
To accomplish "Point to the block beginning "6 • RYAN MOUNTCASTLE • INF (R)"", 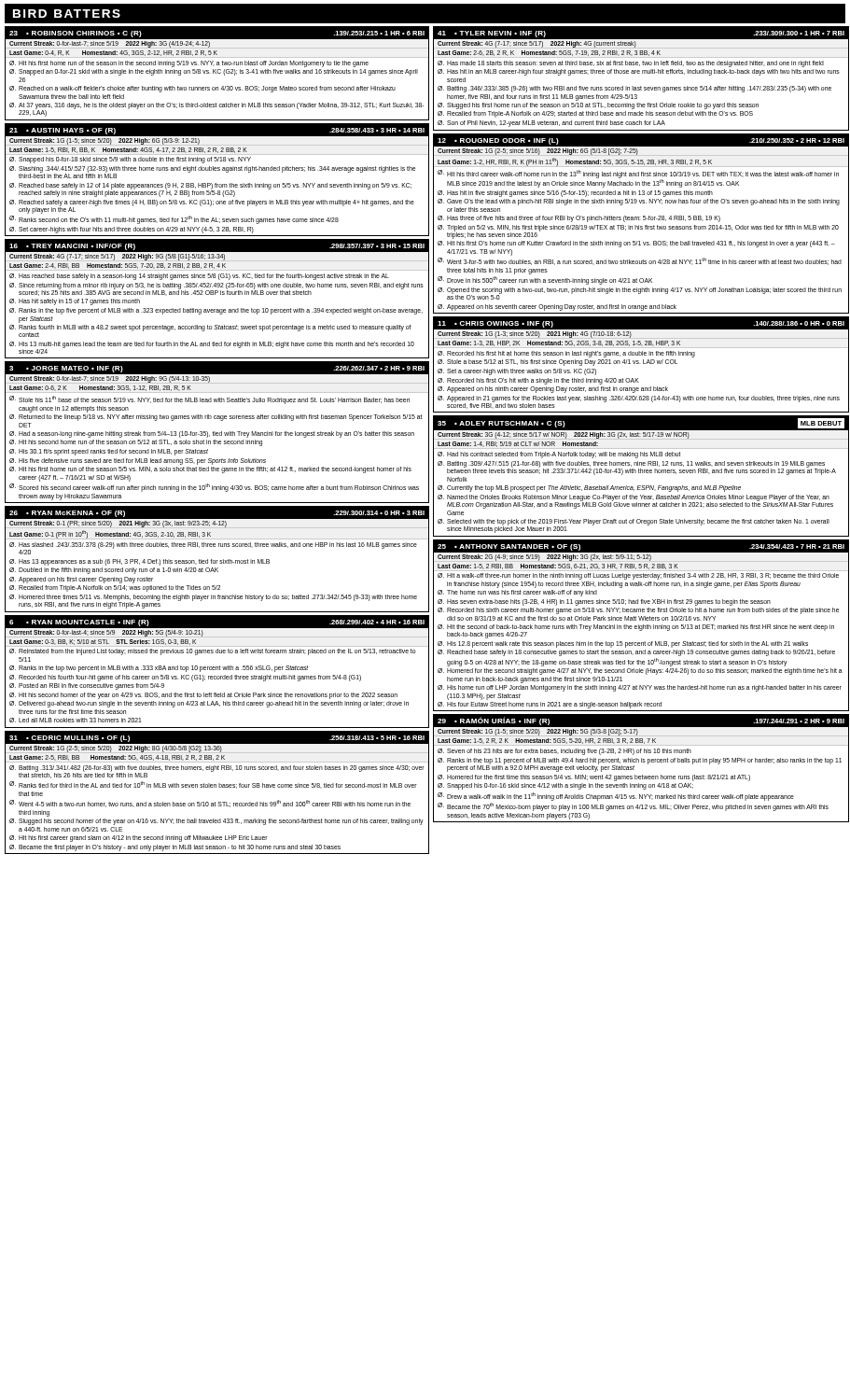I will pos(217,671).
